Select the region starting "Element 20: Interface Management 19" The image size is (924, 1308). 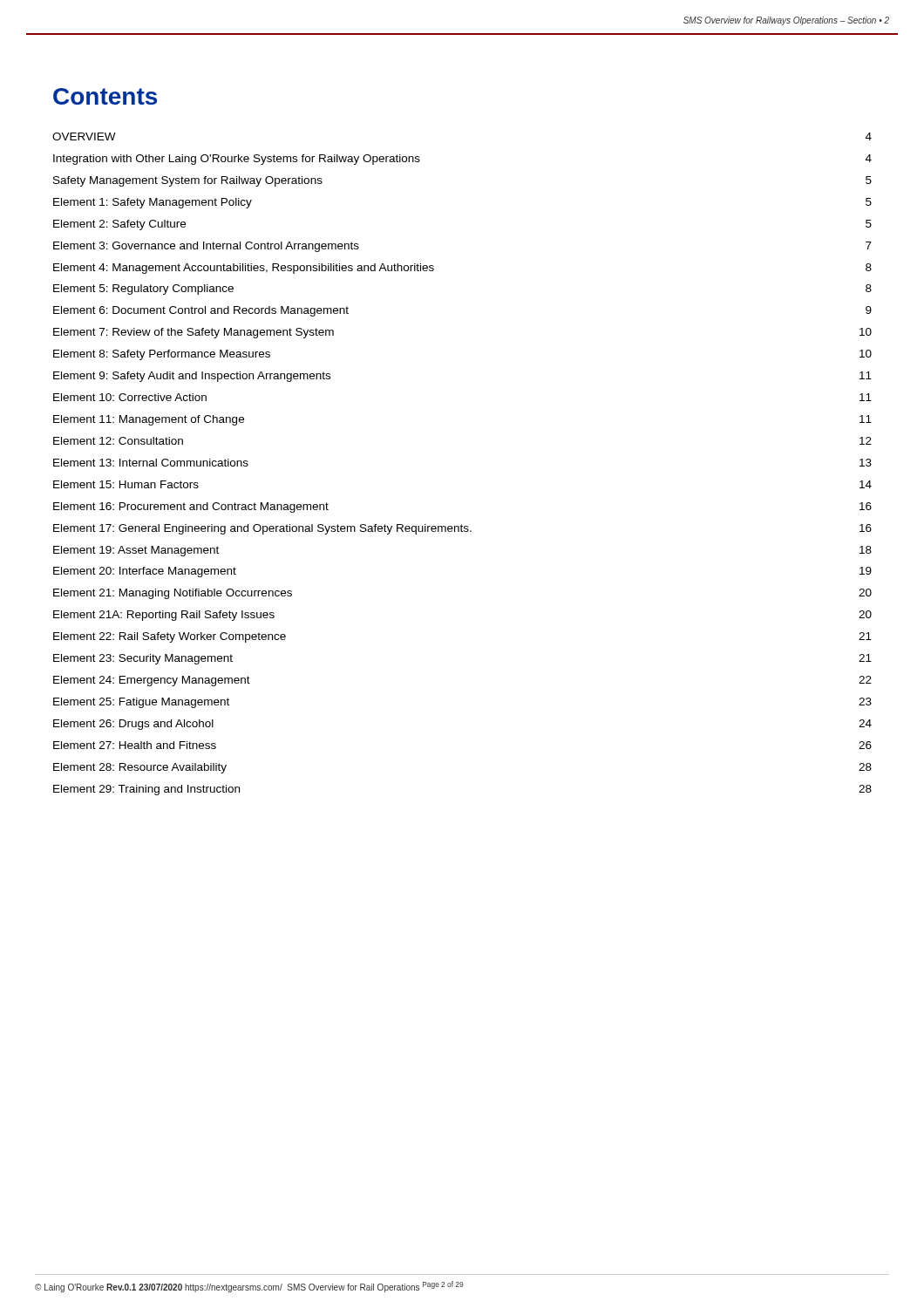148,572
